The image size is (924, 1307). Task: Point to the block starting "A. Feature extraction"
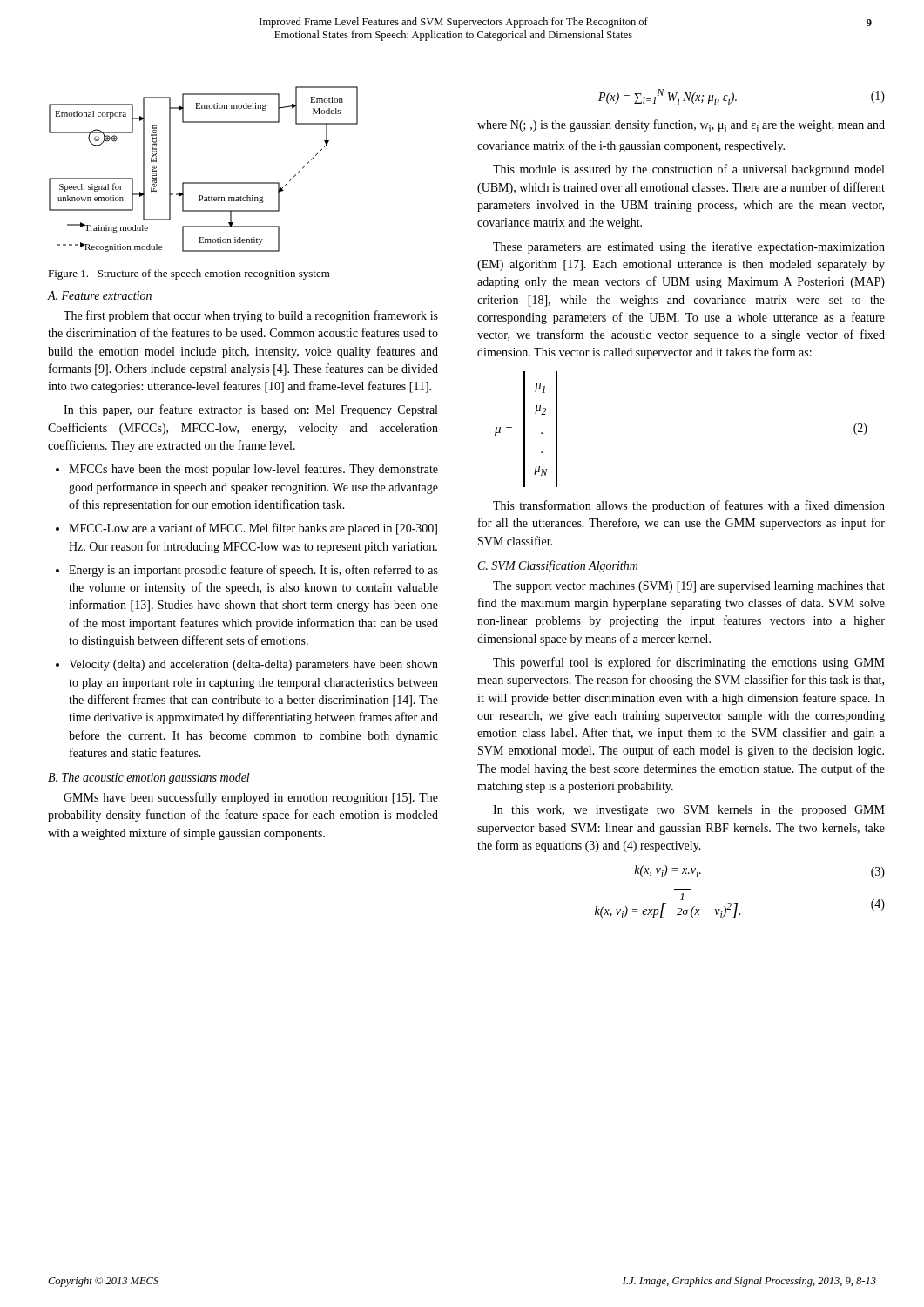pos(100,296)
